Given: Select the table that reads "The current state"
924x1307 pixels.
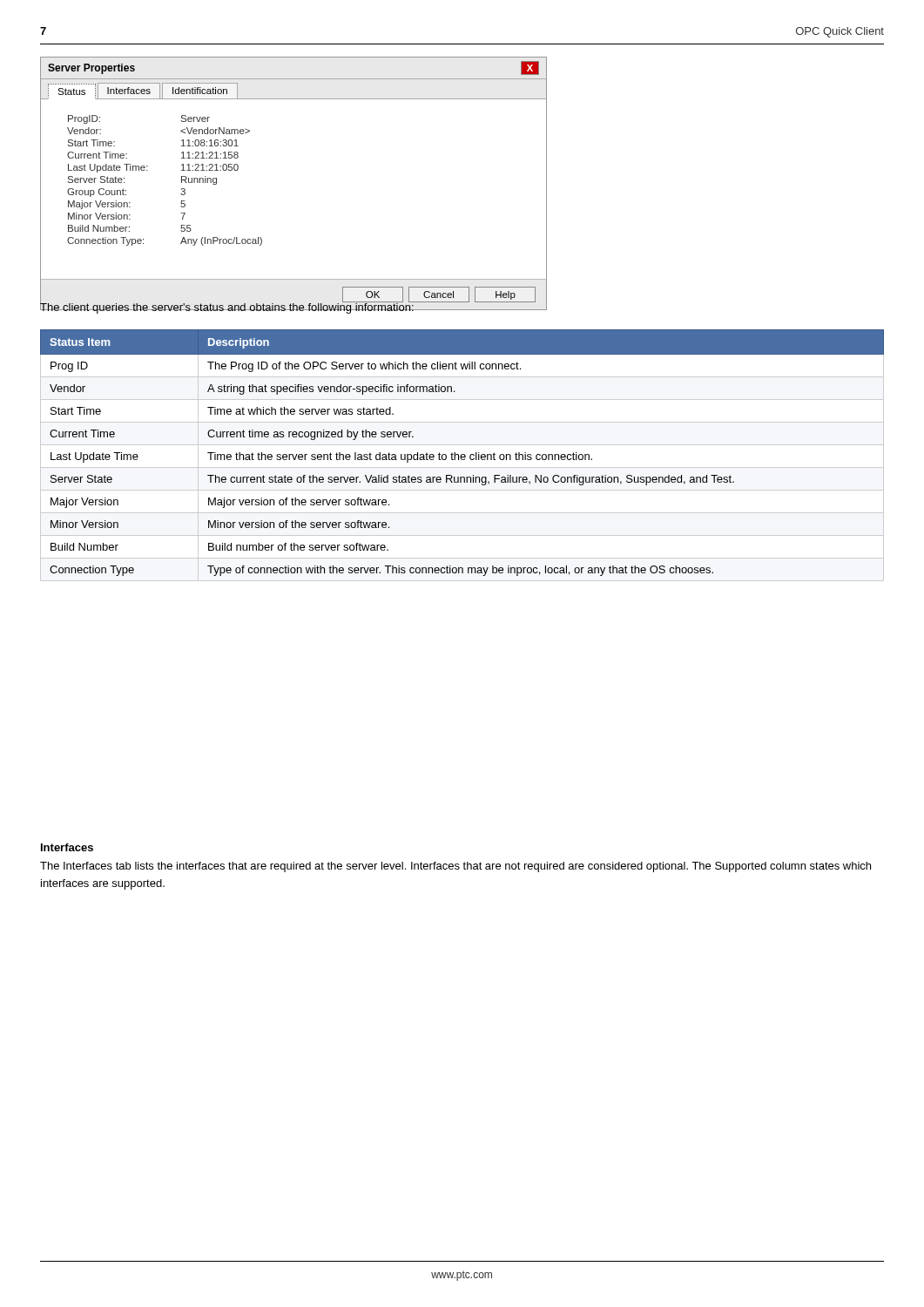Looking at the screenshot, I should (x=462, y=455).
